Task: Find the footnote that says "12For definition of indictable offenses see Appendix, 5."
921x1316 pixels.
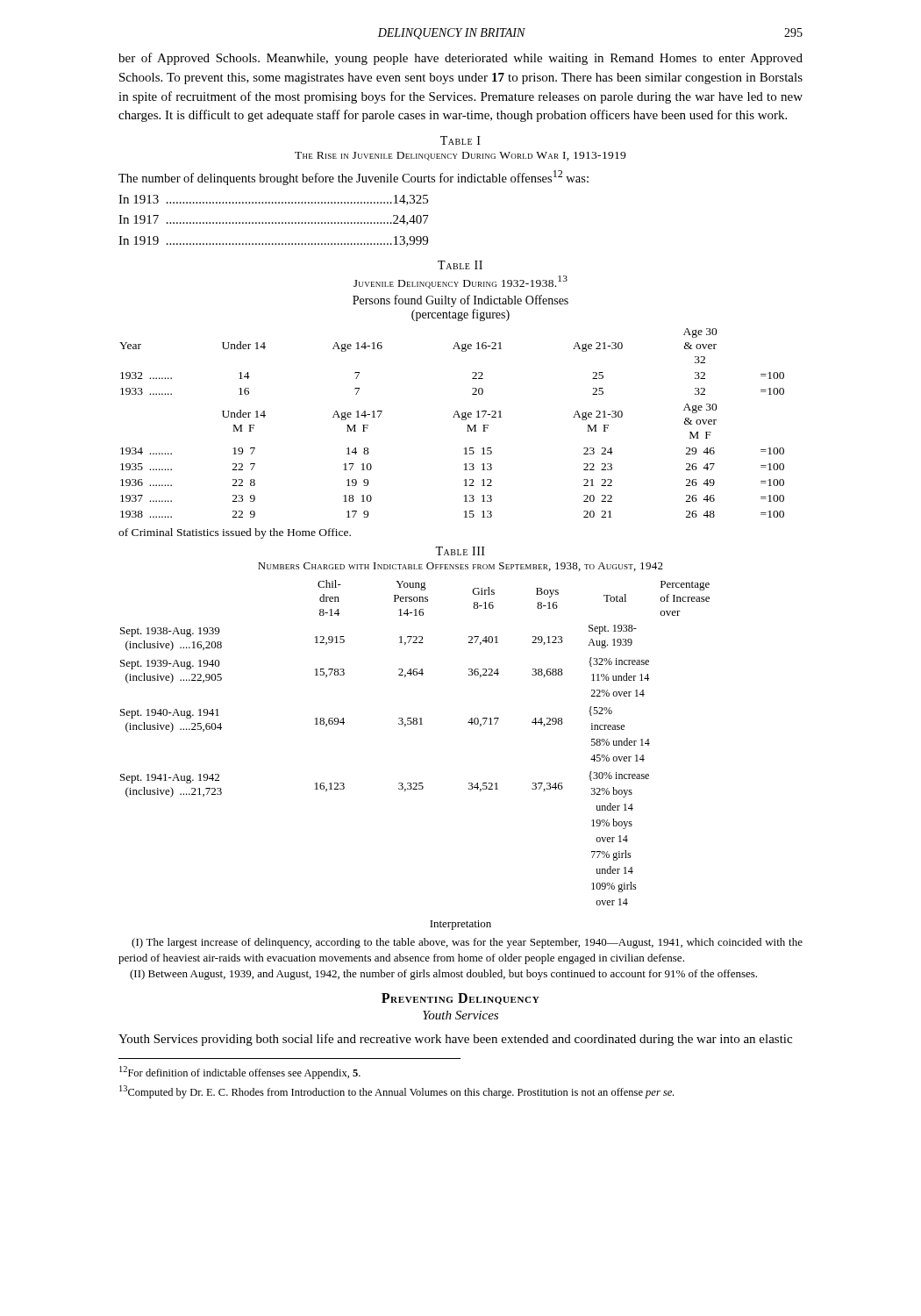Action: click(x=397, y=1081)
